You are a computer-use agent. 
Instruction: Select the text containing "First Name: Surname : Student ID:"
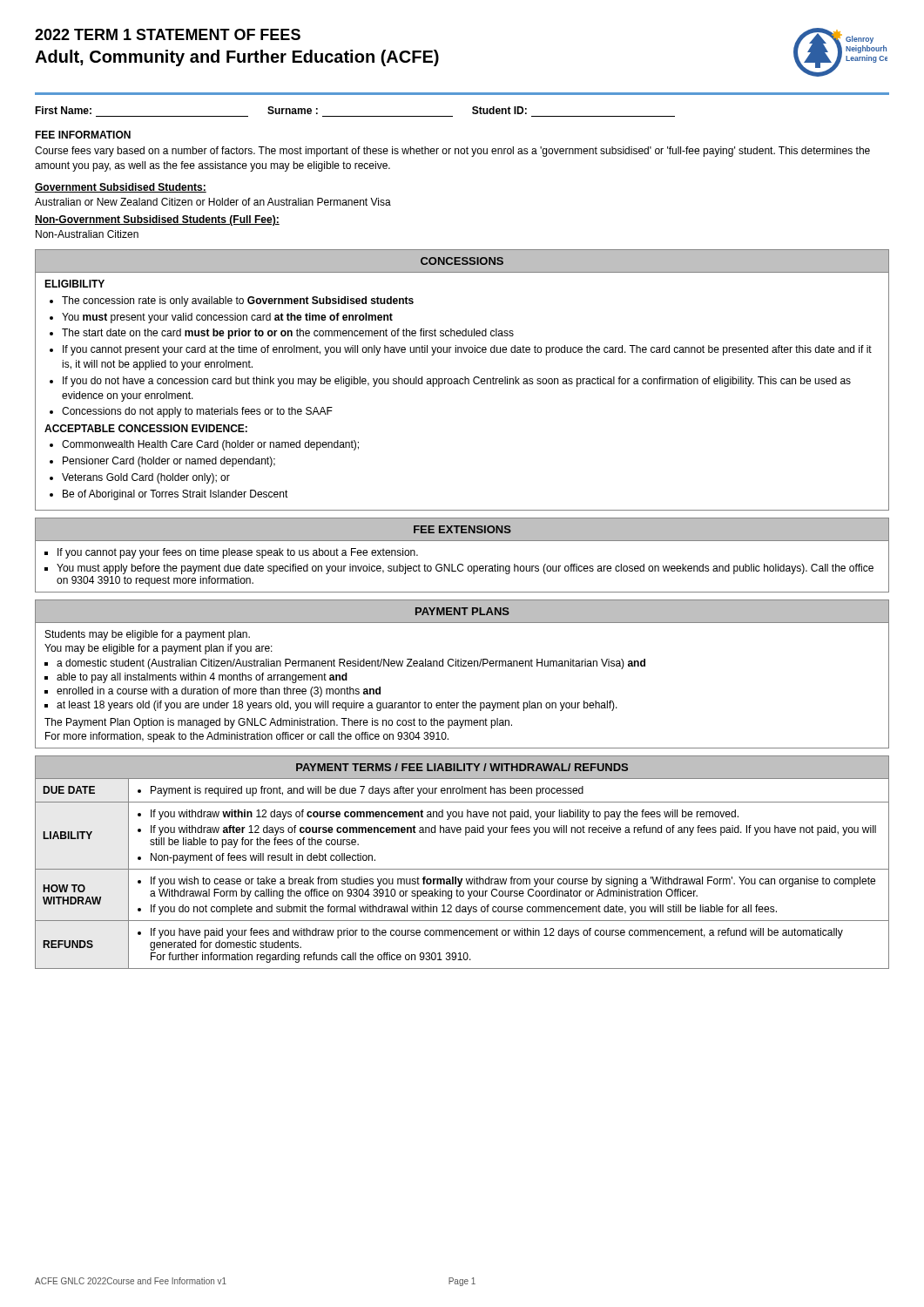pyautogui.click(x=355, y=110)
